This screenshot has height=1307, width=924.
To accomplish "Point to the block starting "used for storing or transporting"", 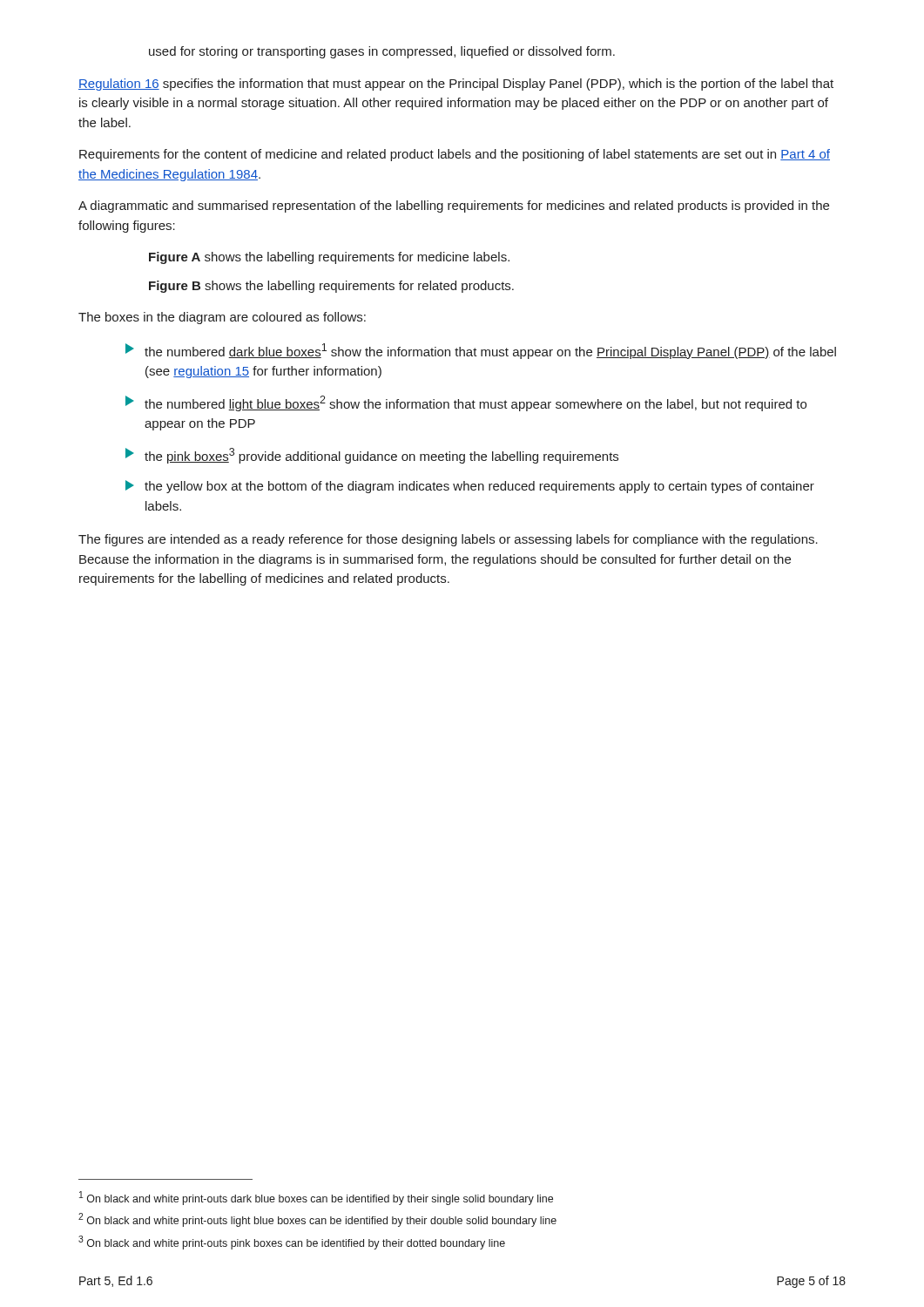I will (x=382, y=51).
